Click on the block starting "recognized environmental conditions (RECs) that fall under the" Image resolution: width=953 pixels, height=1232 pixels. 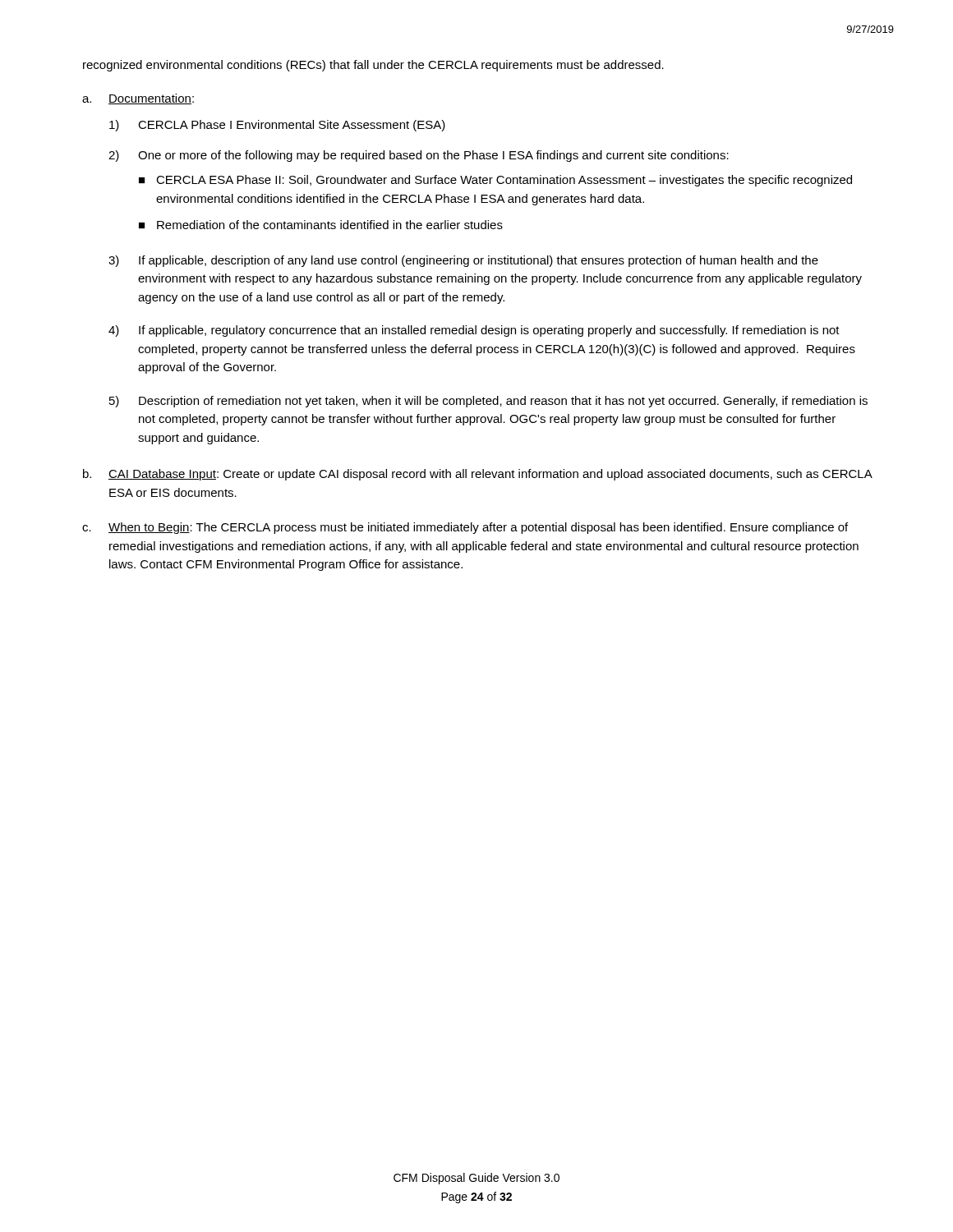[x=373, y=64]
